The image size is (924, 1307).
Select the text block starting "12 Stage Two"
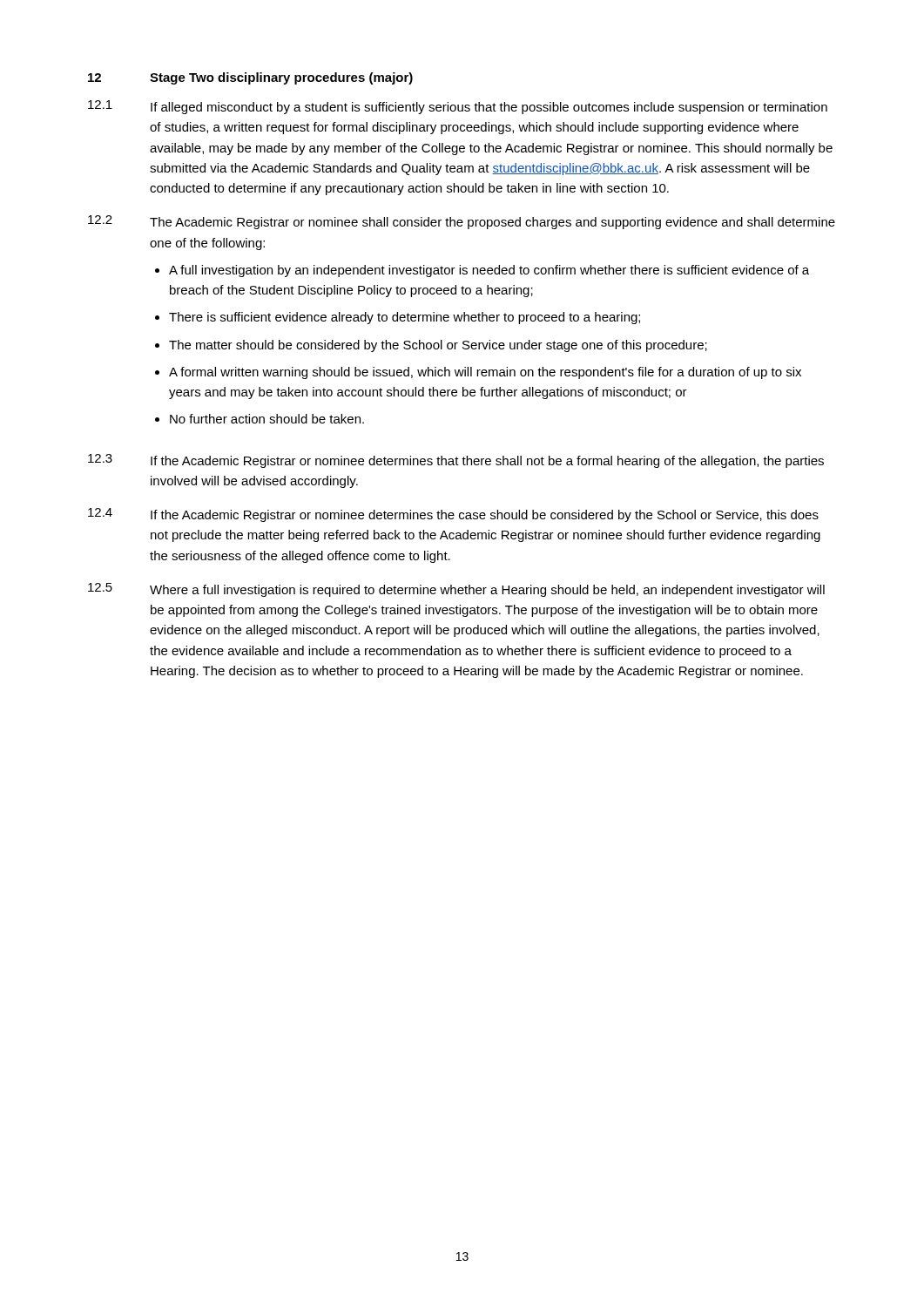tap(250, 77)
